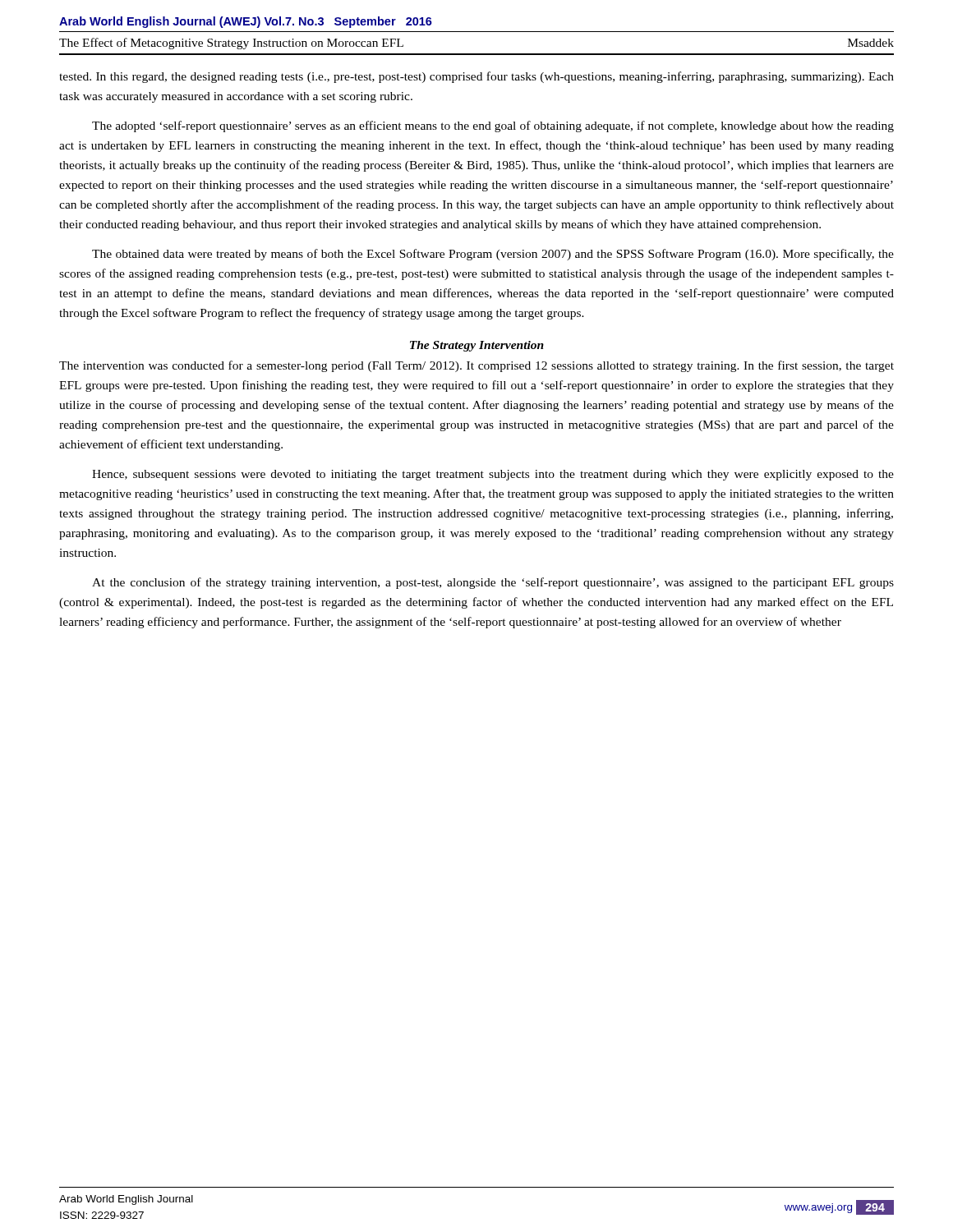Find the text block with the text "Hence, subsequent sessions were devoted to initiating"
The height and width of the screenshot is (1232, 953).
pos(476,514)
